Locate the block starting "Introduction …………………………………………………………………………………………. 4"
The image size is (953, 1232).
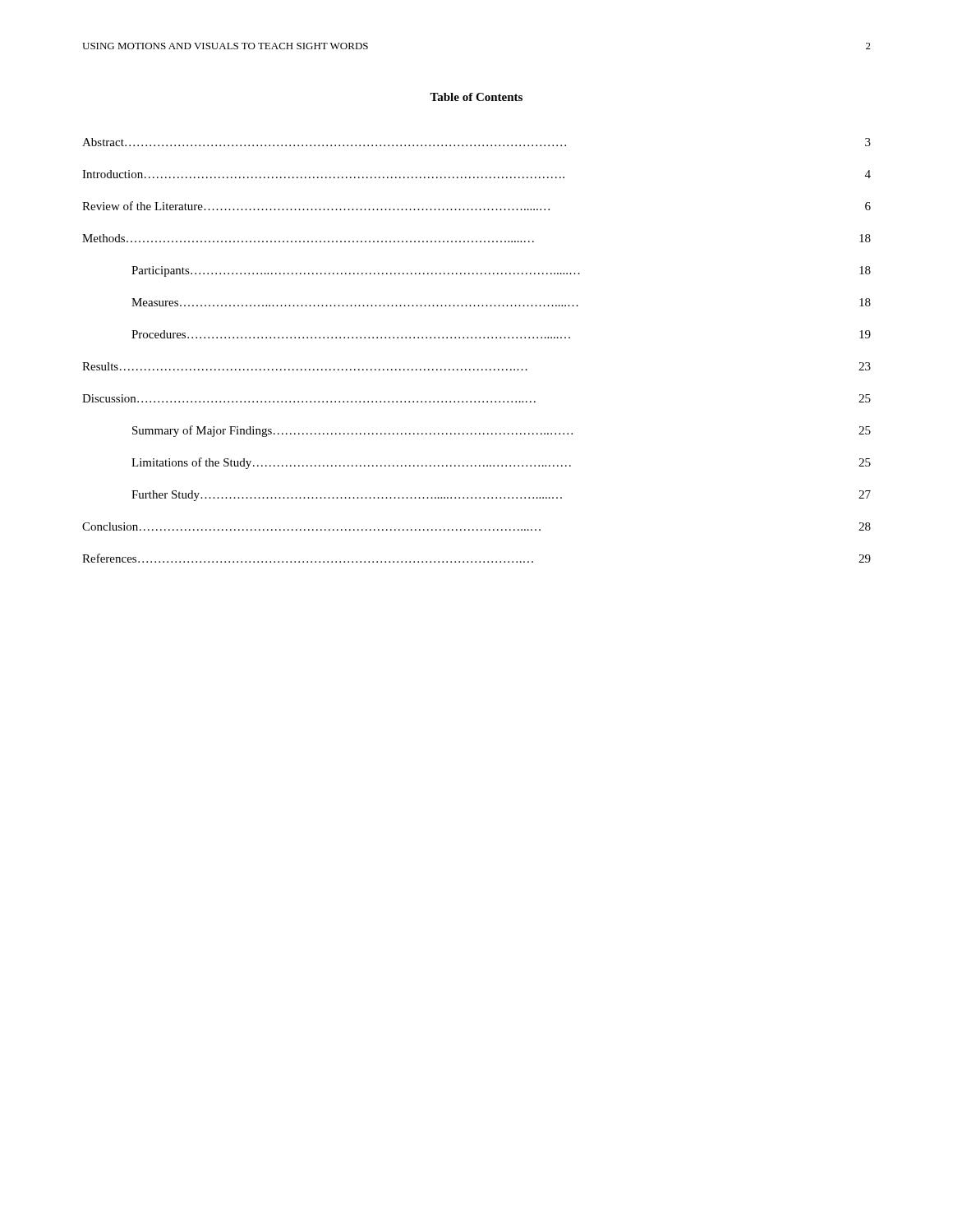476,175
